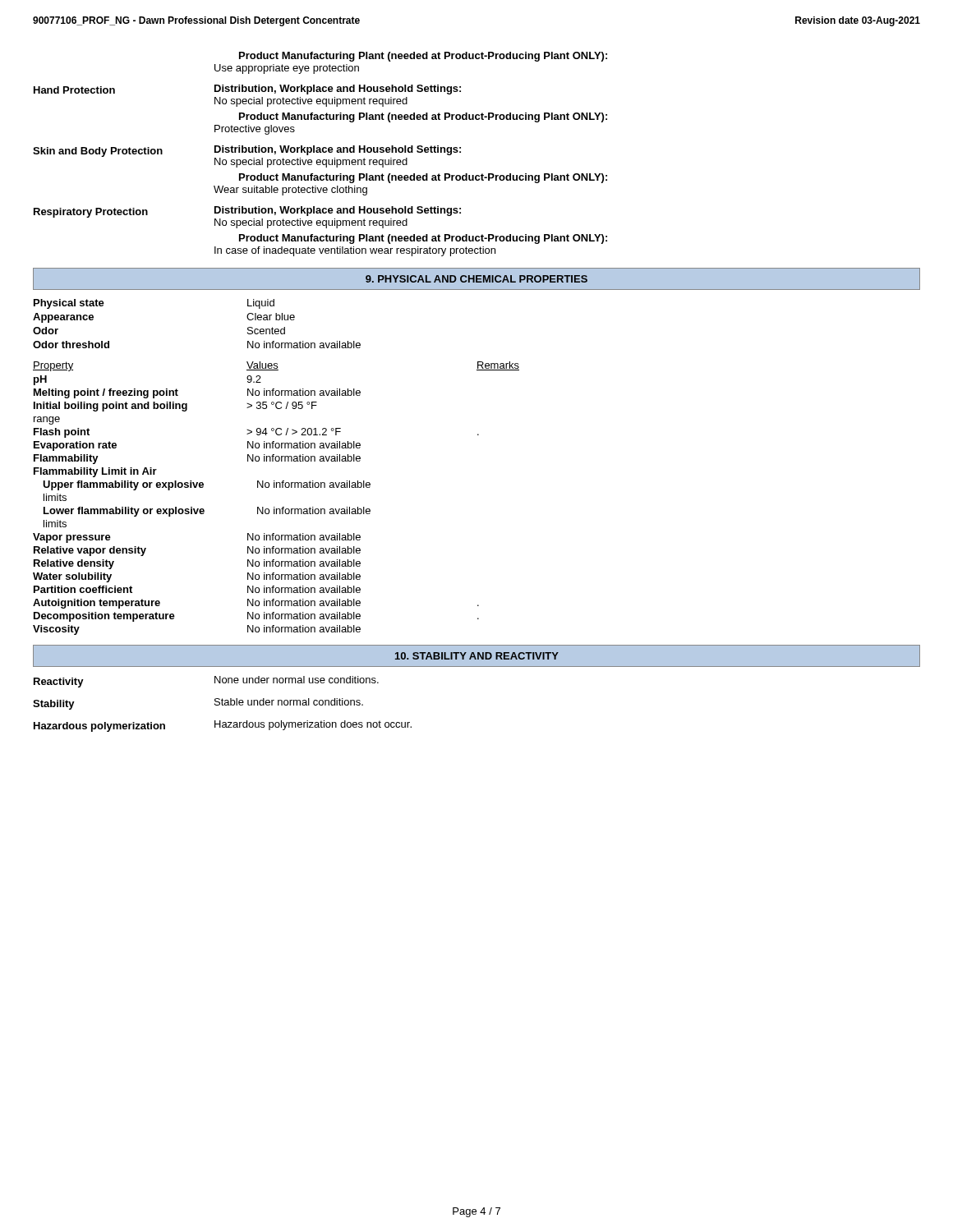Locate the text "Stability Stable under normal conditions."
This screenshot has height=1232, width=953.
point(57,703)
